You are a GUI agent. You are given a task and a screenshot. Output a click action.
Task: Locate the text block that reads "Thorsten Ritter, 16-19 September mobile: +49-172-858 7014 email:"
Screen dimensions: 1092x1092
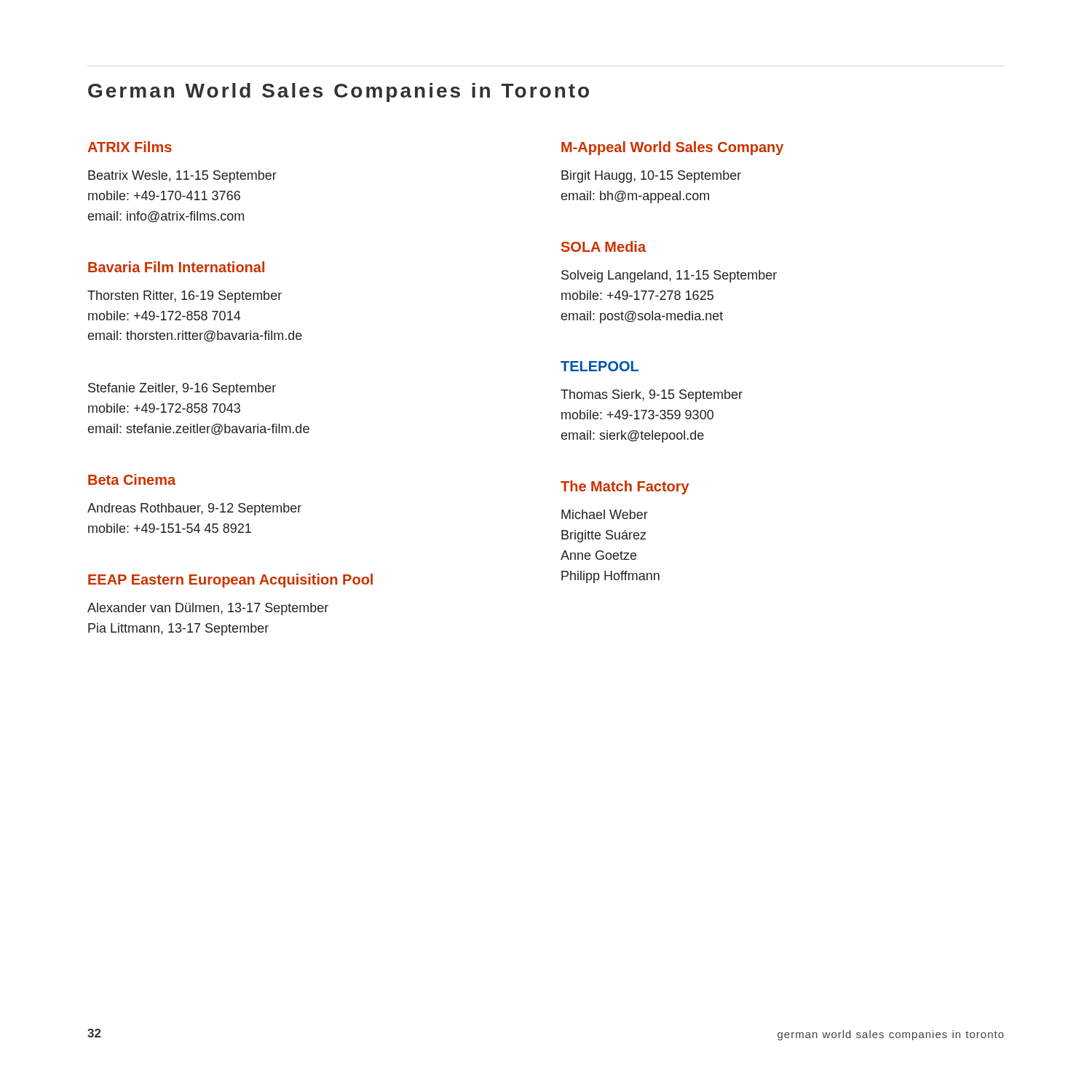(195, 316)
